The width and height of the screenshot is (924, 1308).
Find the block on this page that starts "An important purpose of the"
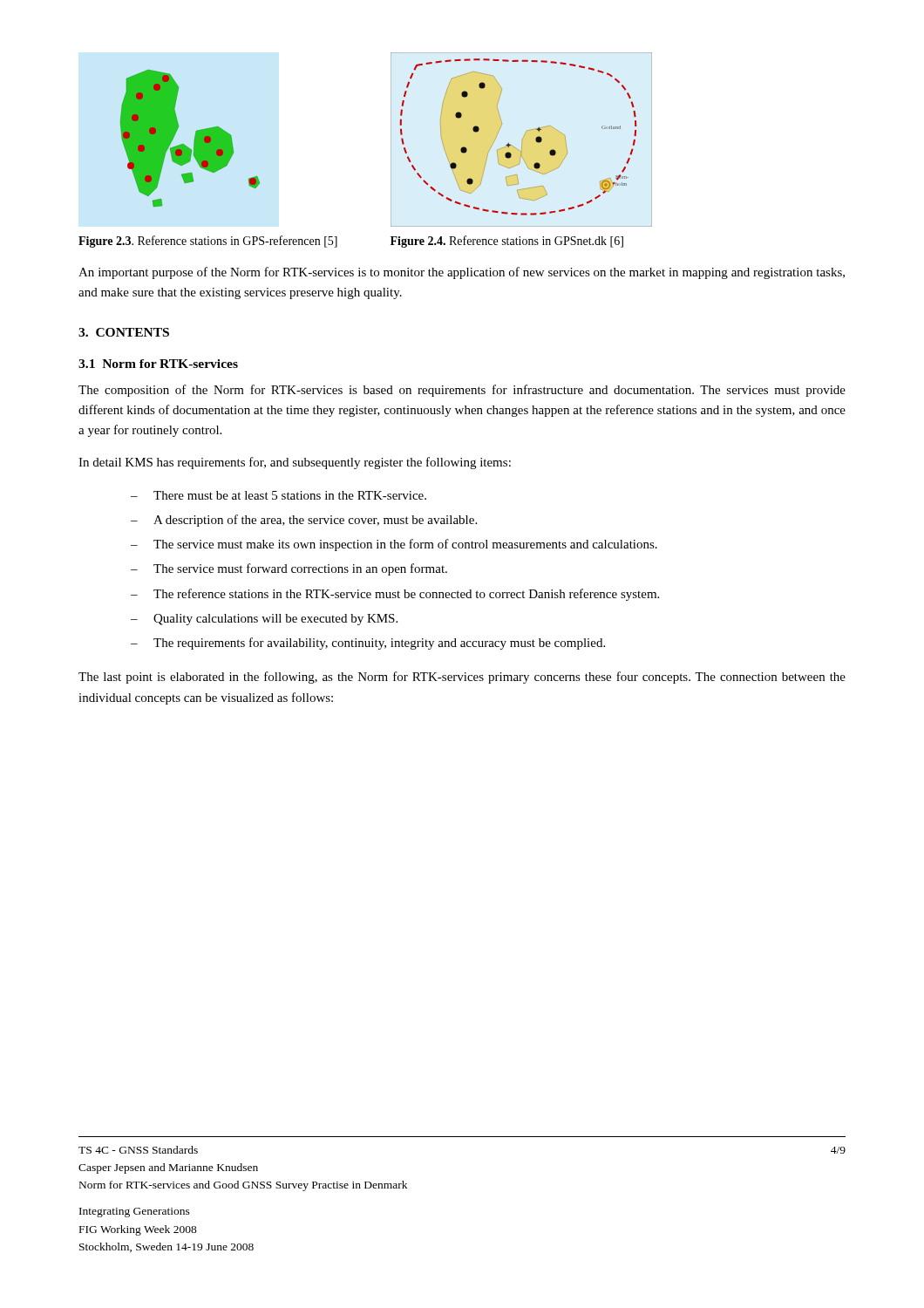(462, 282)
